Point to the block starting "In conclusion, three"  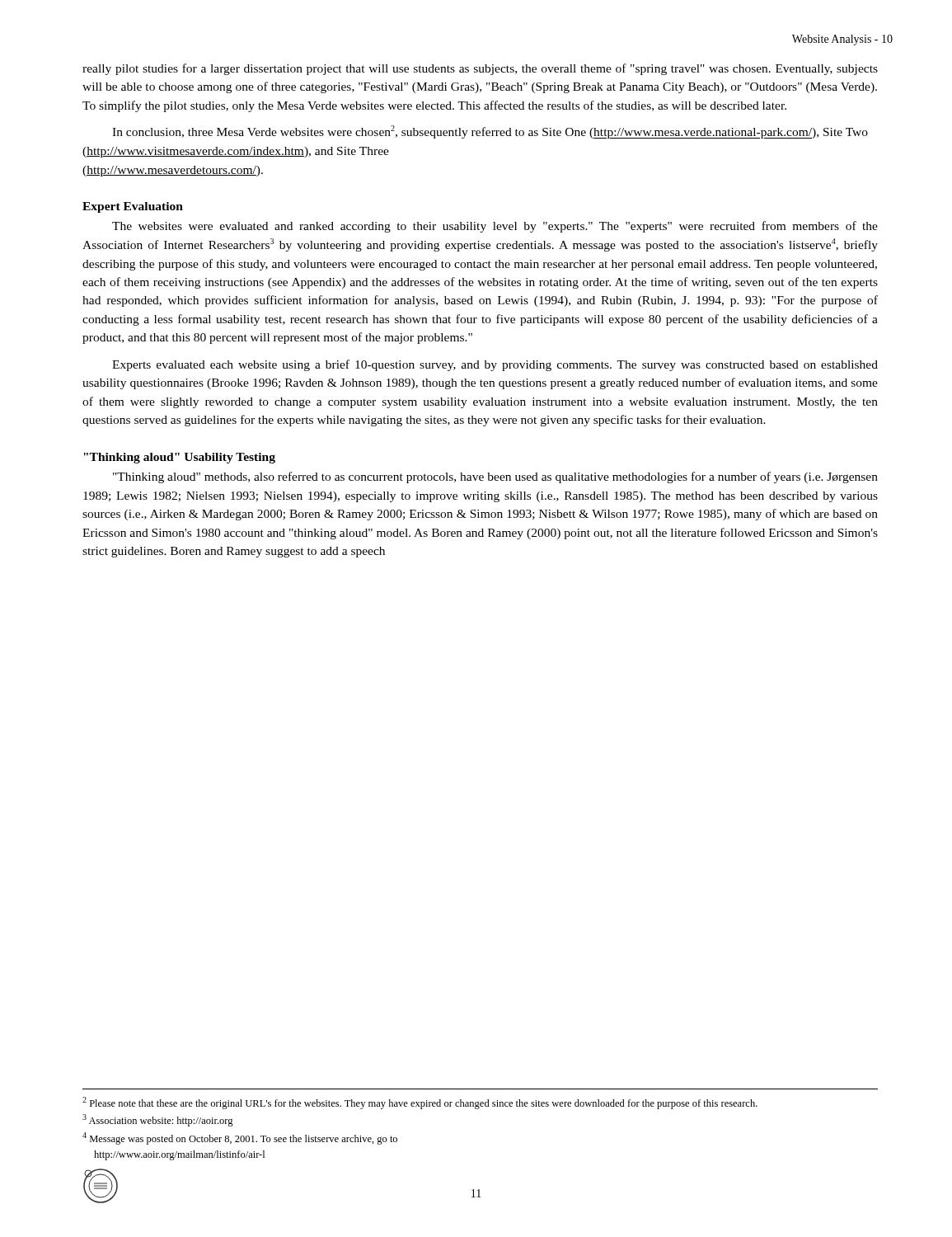[490, 132]
